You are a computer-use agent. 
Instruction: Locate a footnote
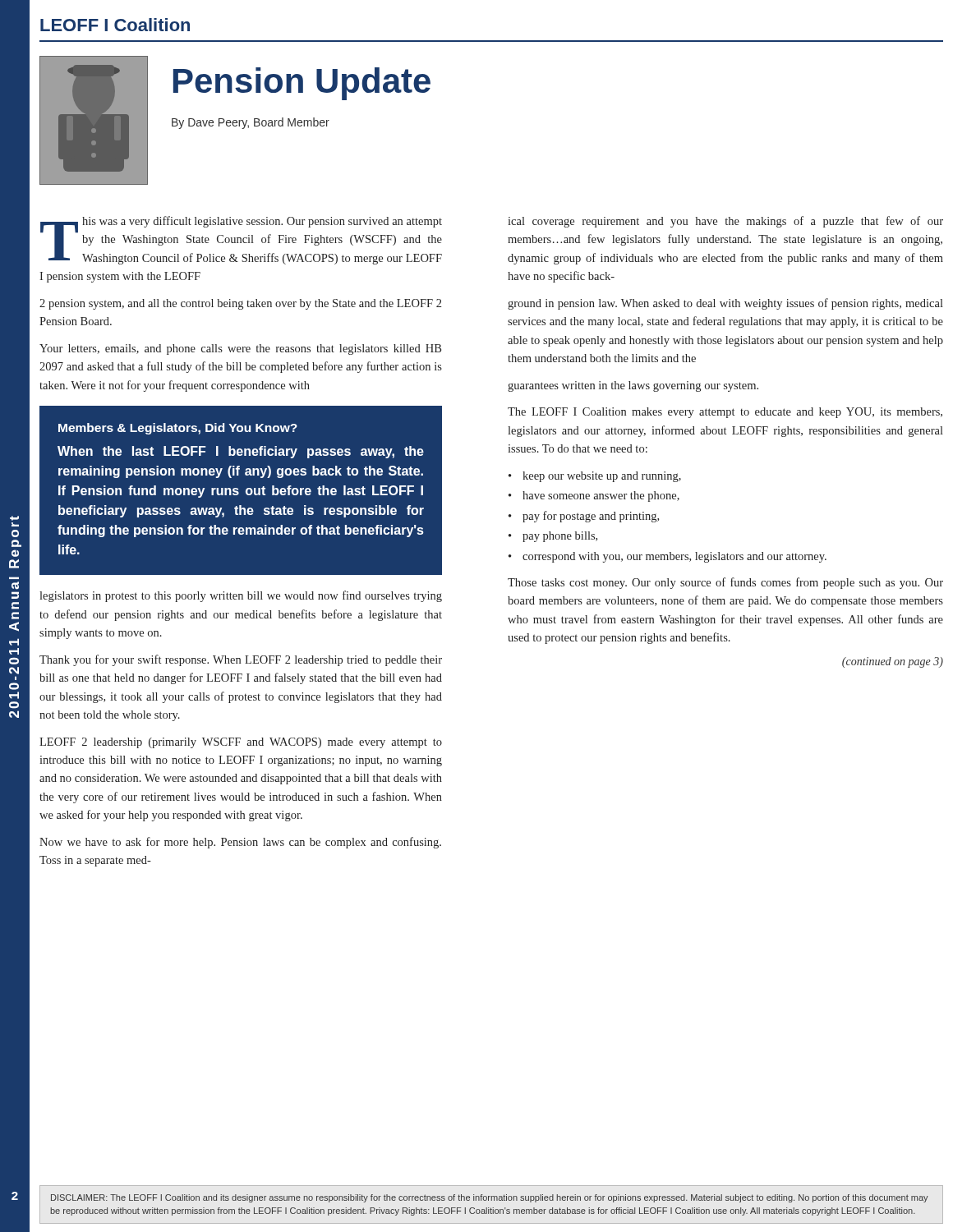pyautogui.click(x=489, y=1204)
